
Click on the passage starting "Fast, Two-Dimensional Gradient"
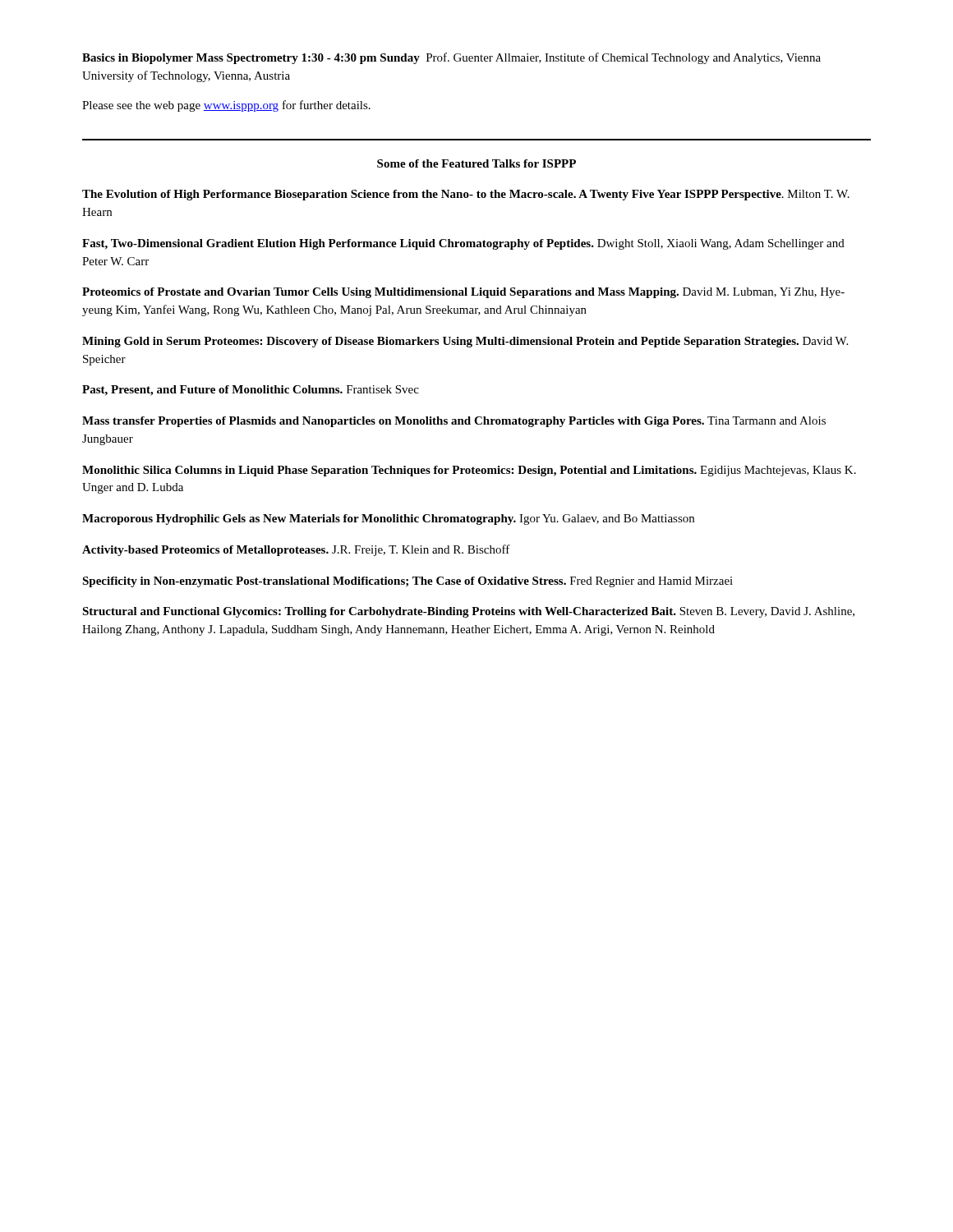[463, 252]
